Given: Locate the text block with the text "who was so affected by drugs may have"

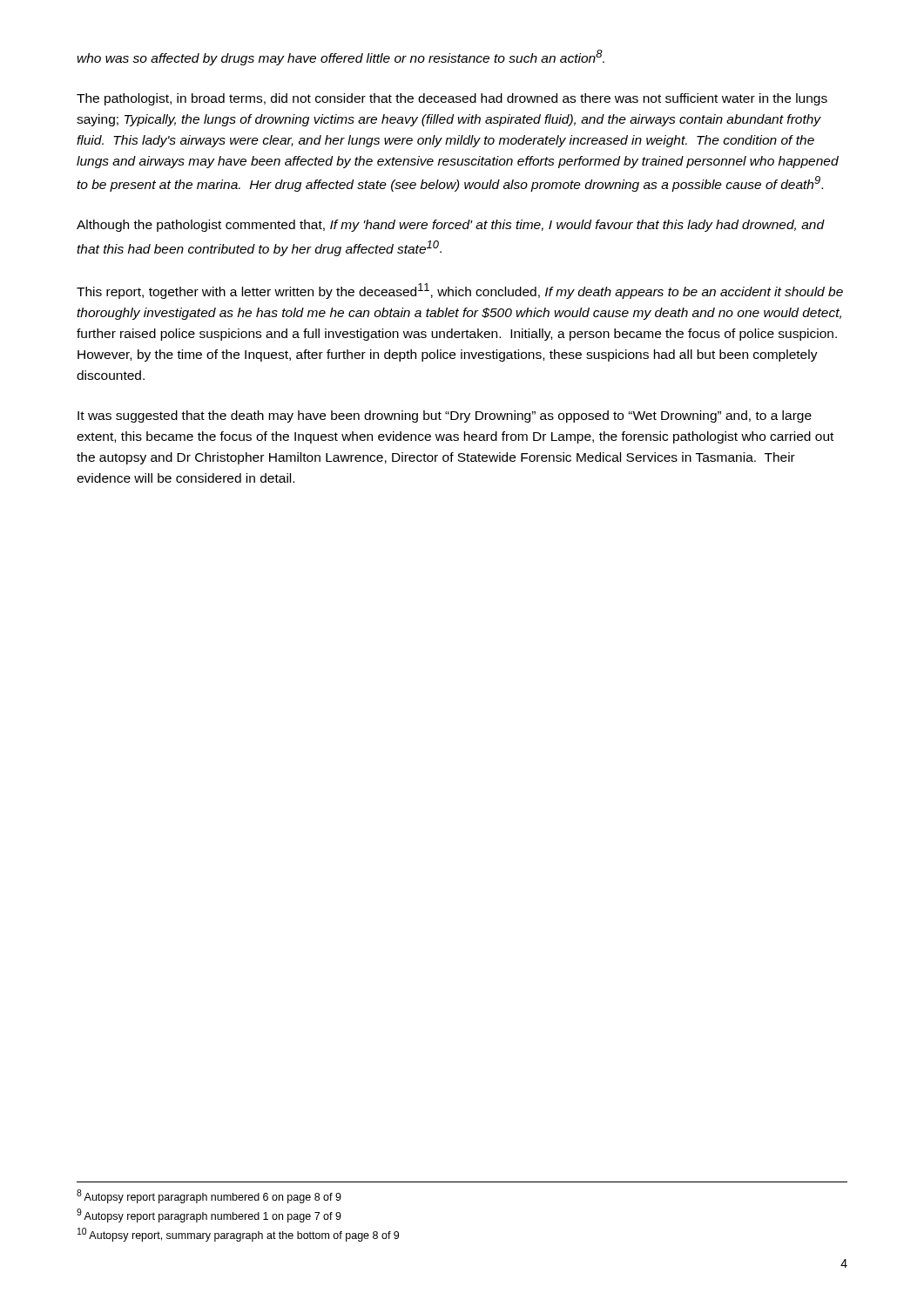Looking at the screenshot, I should point(341,56).
